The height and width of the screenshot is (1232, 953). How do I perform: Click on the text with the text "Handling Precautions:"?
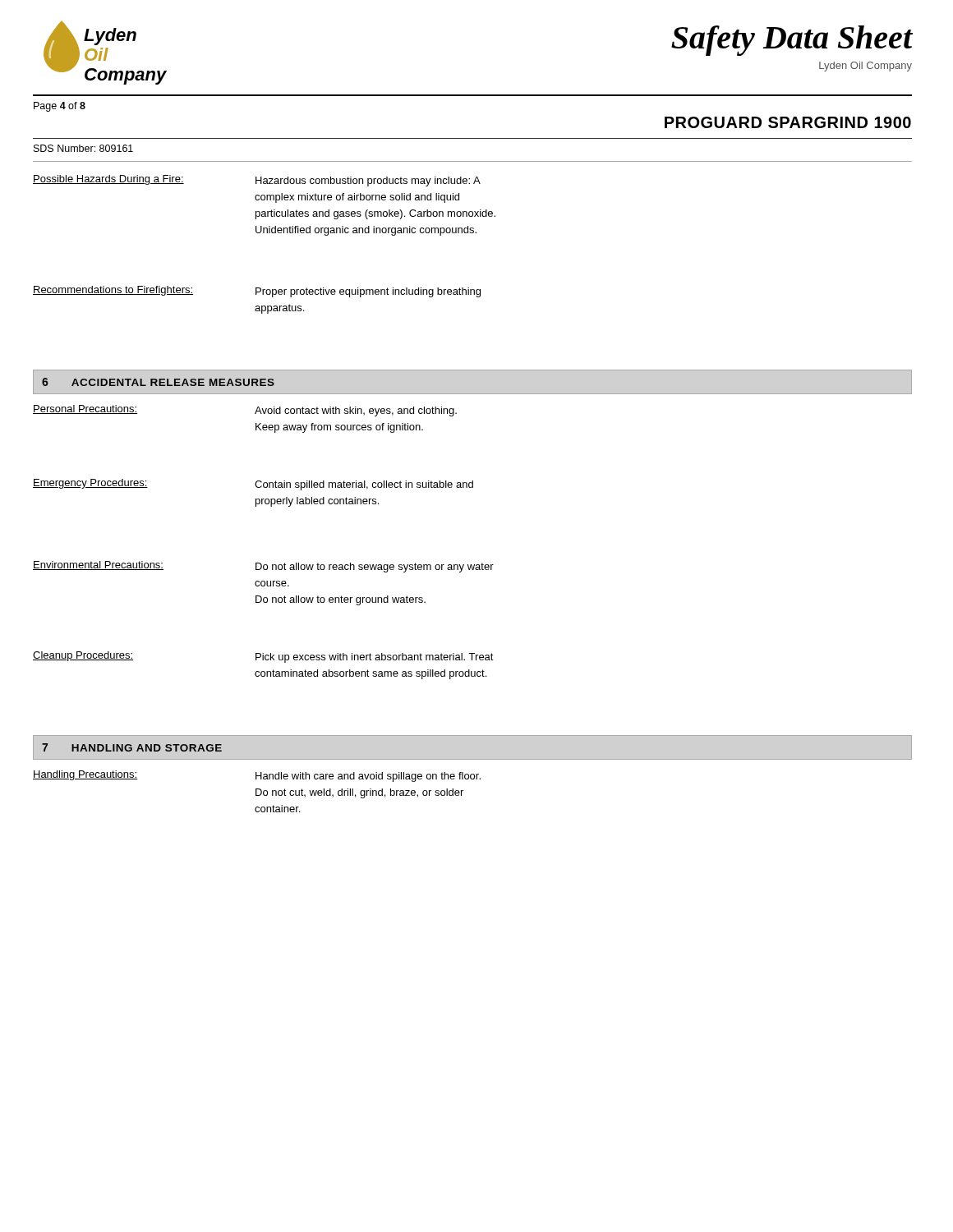pos(85,774)
